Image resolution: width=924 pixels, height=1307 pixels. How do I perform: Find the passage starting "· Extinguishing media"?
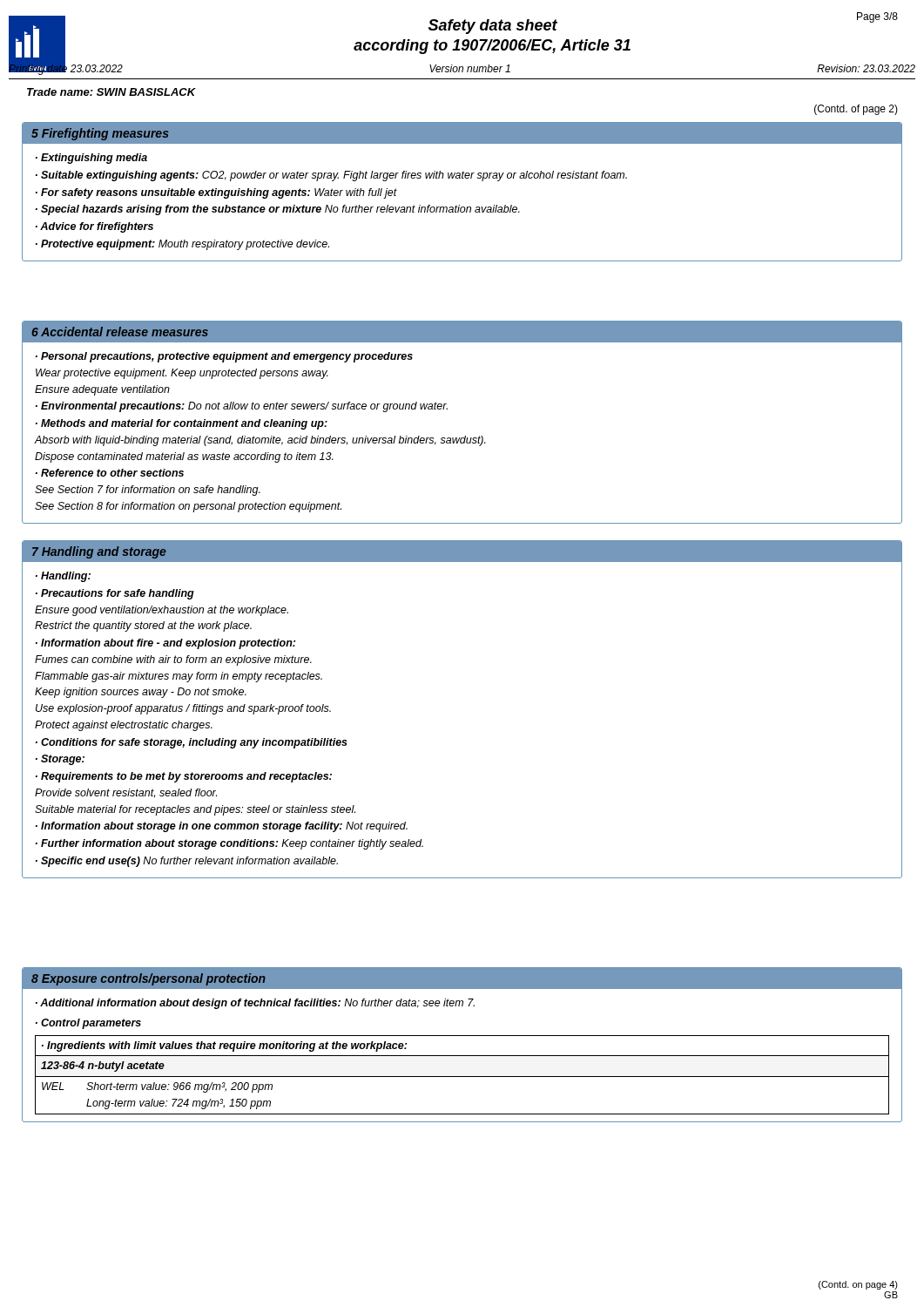91,158
